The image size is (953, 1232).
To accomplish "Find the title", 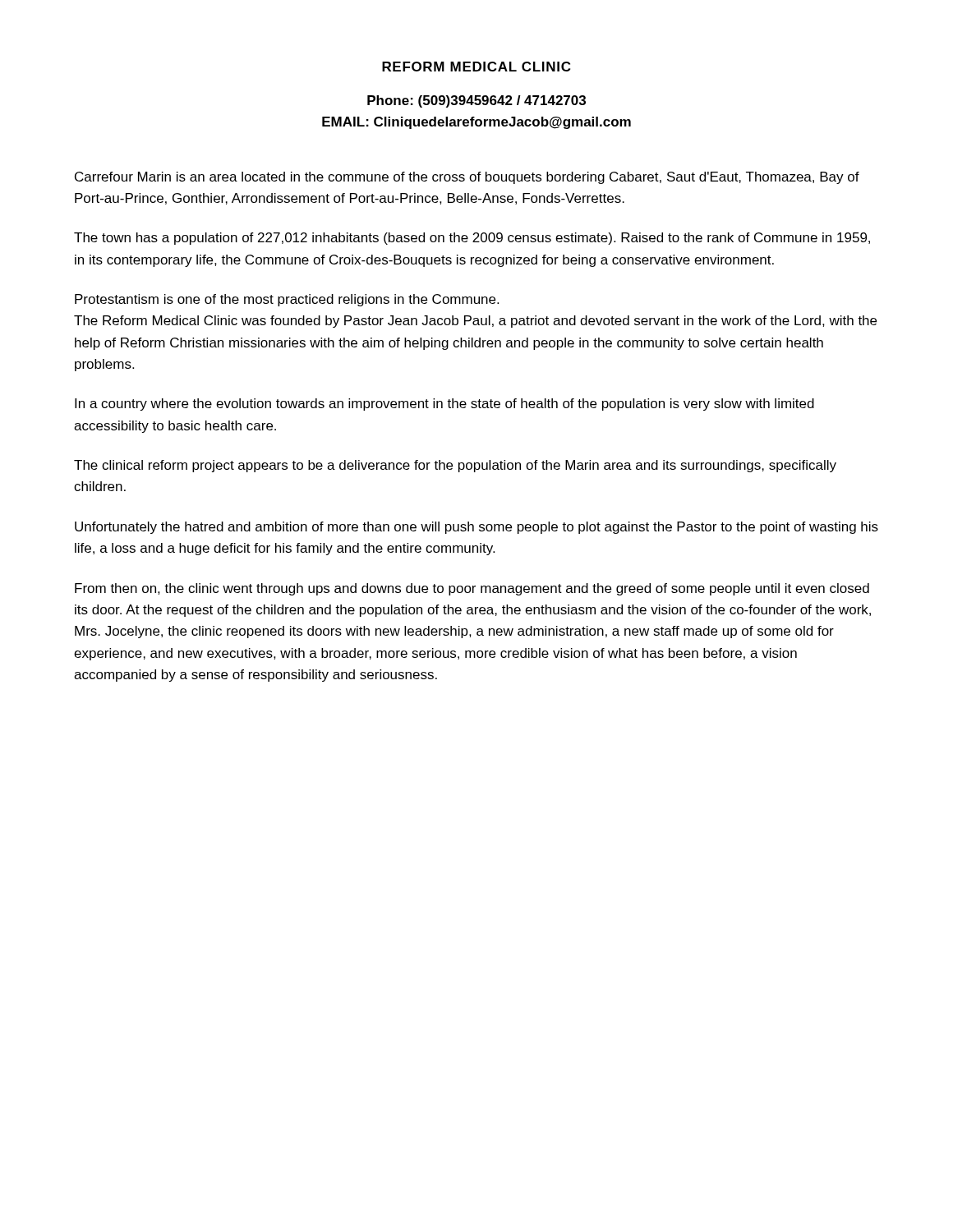I will [x=476, y=67].
